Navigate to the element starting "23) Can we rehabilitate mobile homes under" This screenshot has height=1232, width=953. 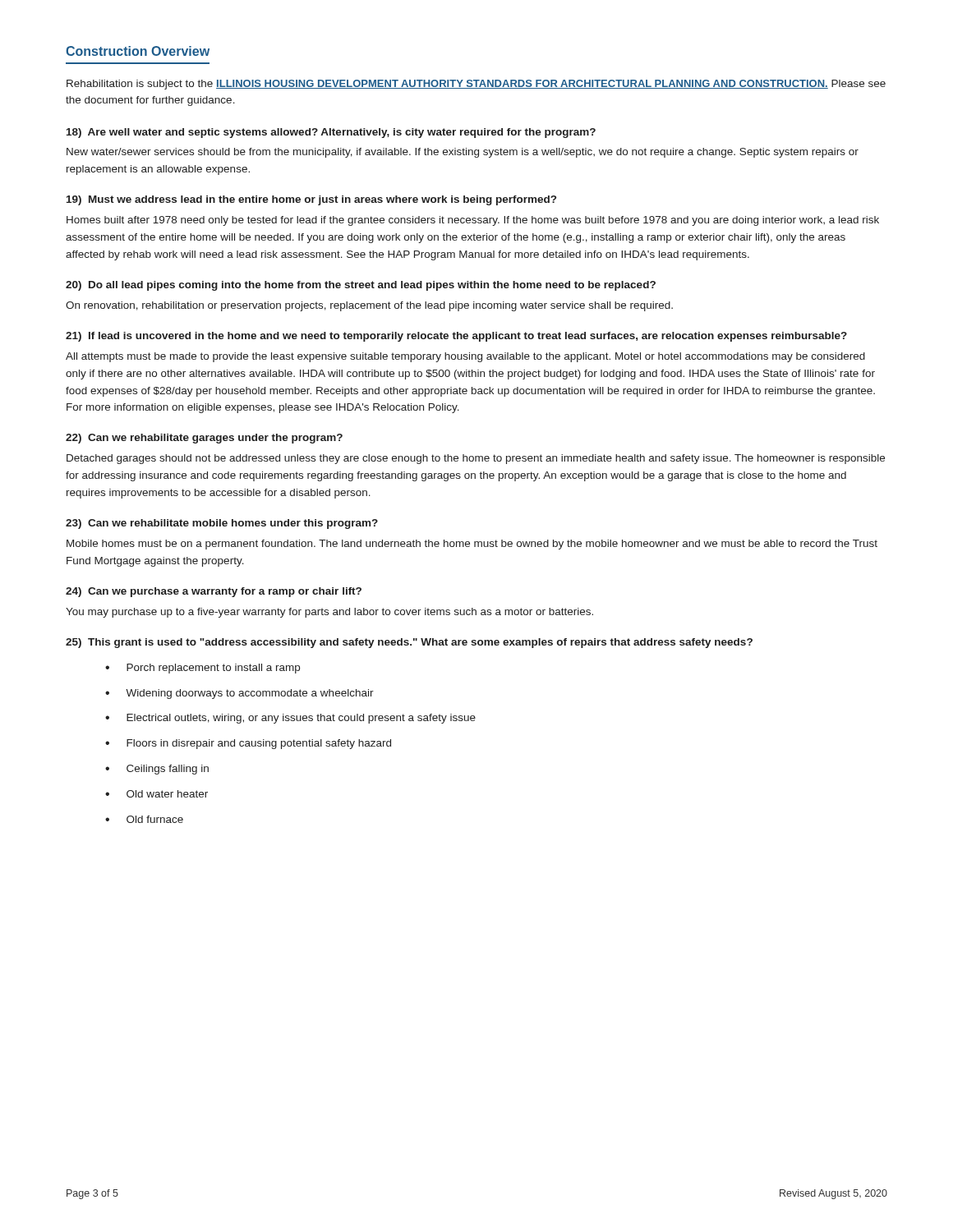(476, 543)
